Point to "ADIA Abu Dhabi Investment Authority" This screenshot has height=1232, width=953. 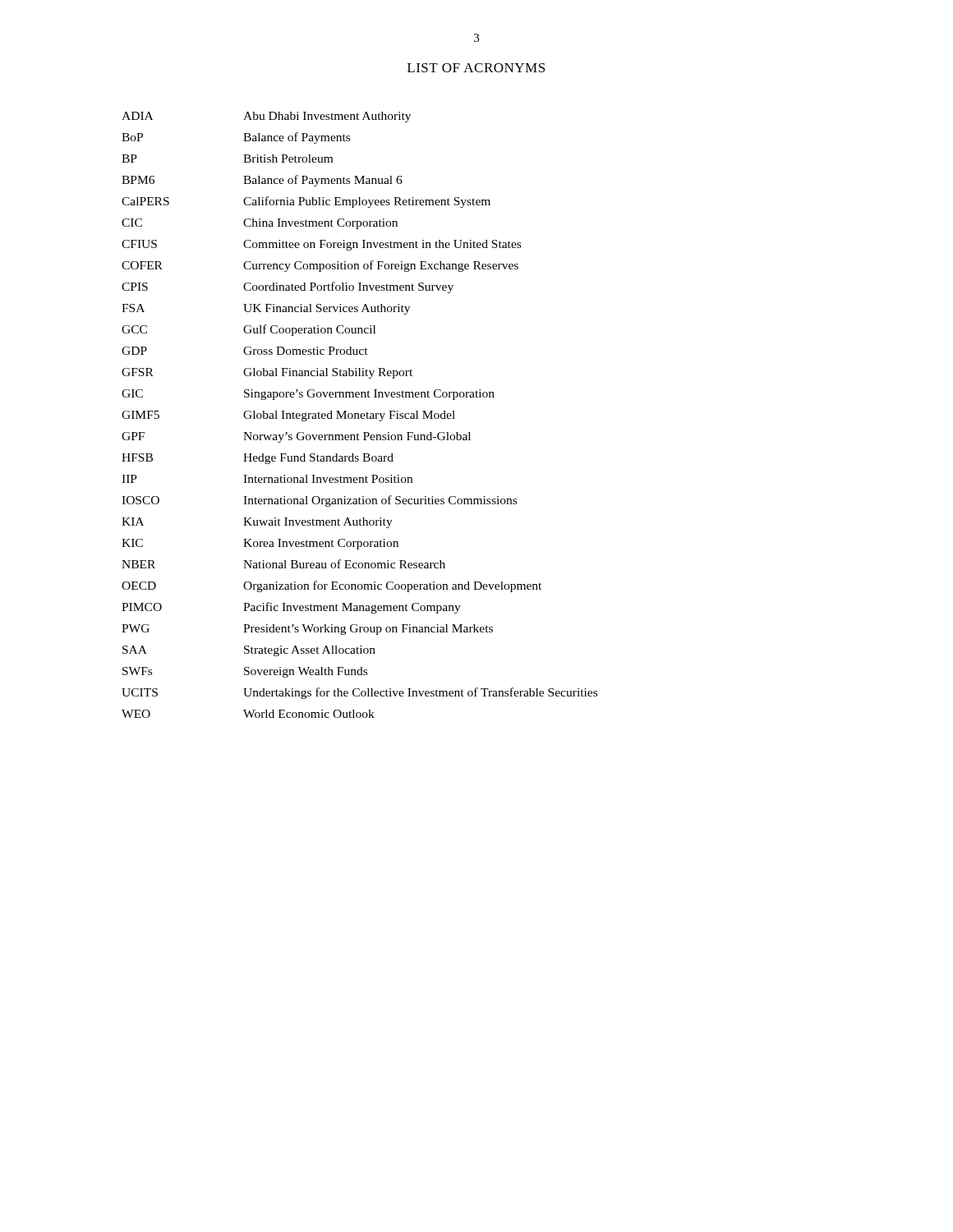pyautogui.click(x=266, y=117)
